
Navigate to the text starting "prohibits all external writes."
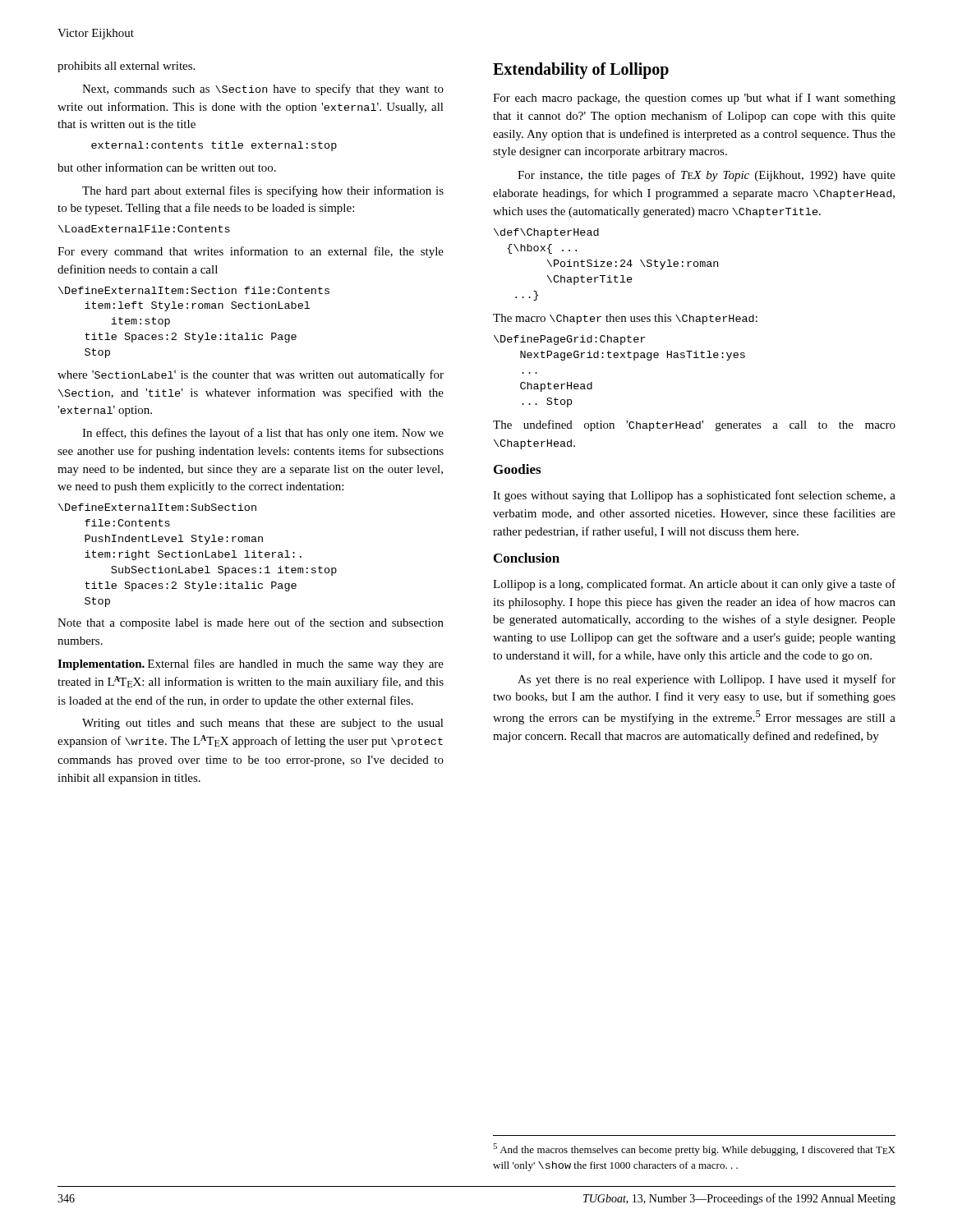click(x=251, y=96)
